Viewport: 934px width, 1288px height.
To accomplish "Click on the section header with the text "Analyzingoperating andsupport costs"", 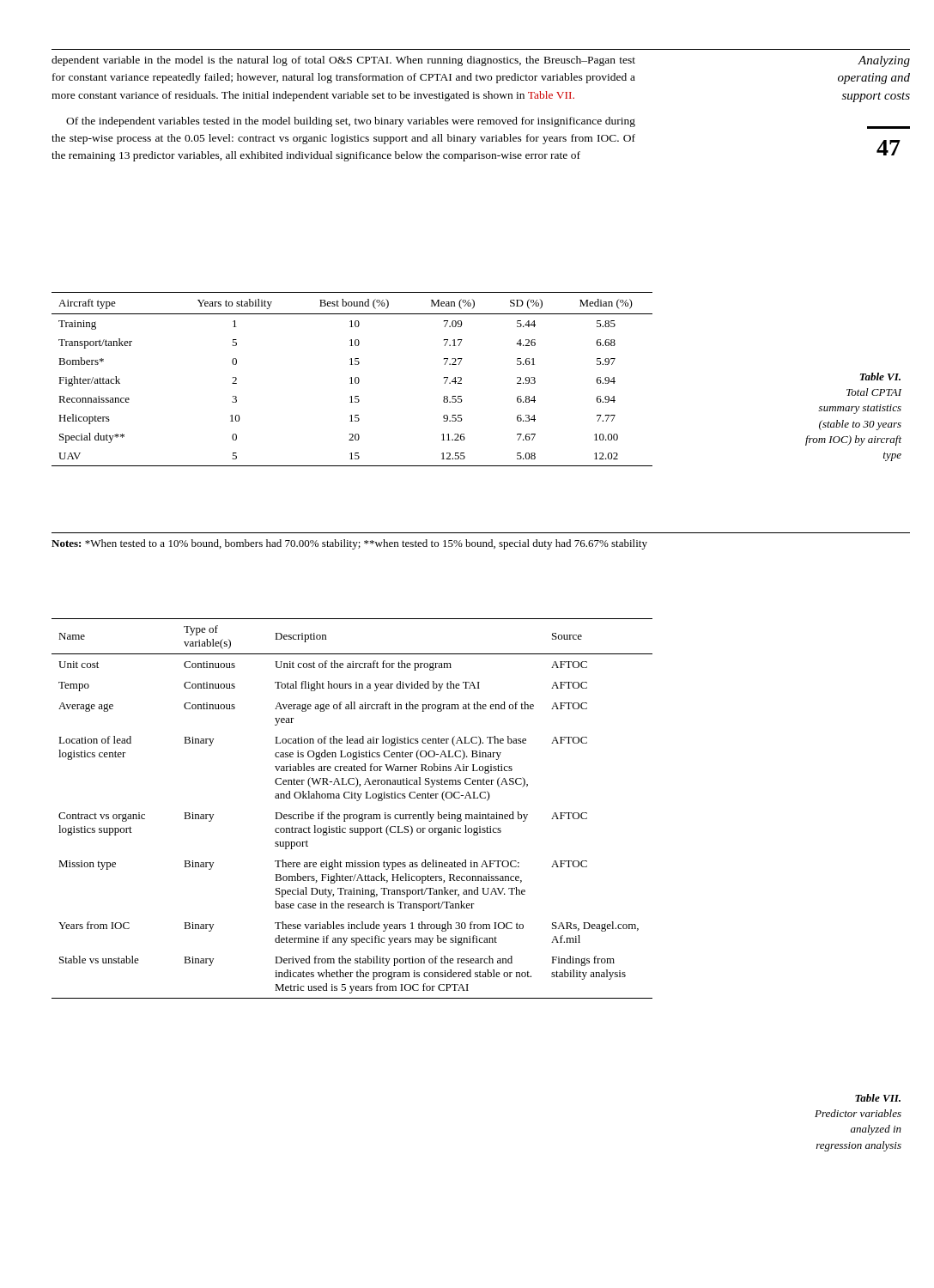I will [874, 77].
